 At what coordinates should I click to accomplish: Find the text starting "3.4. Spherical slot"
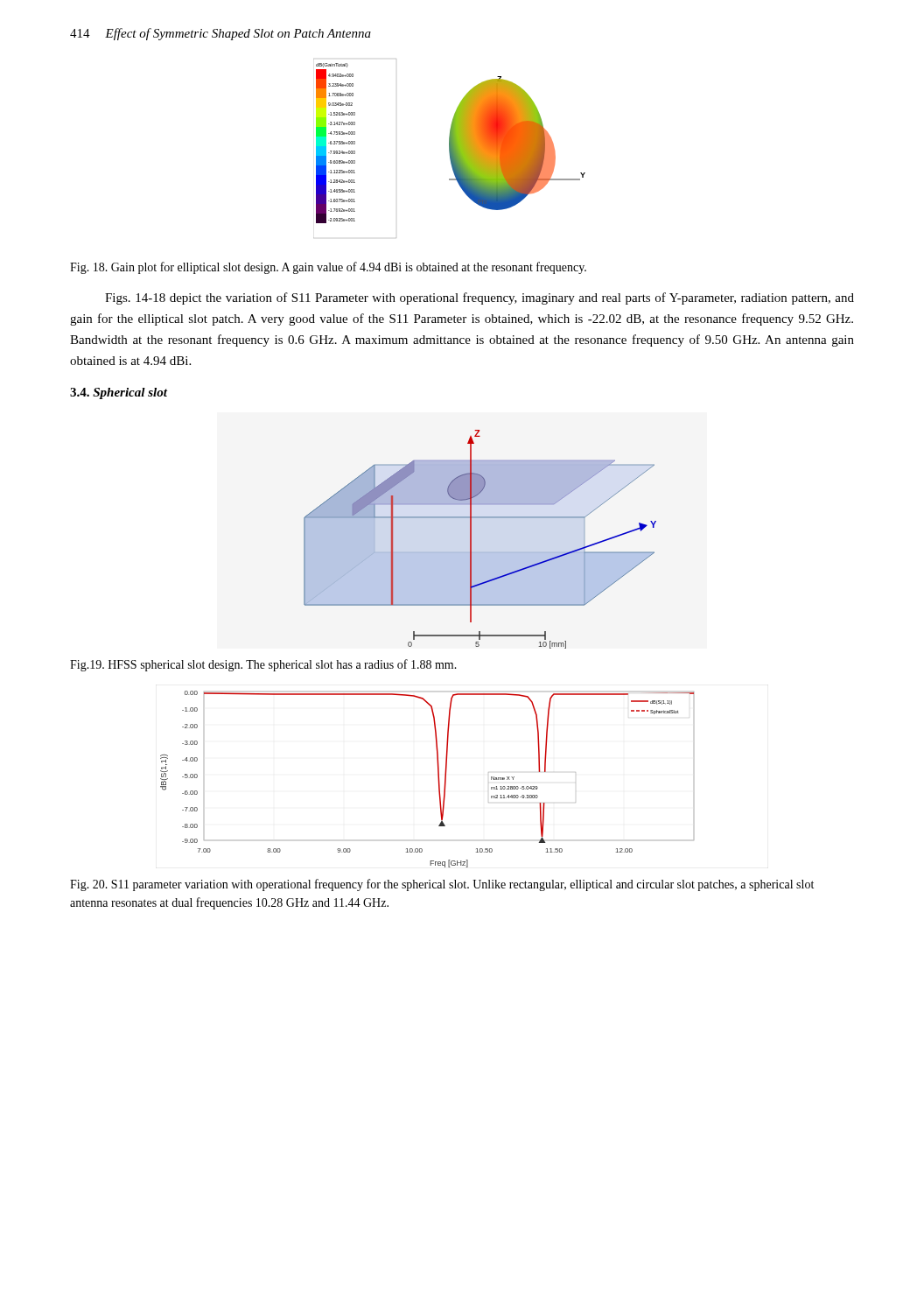pyautogui.click(x=119, y=392)
